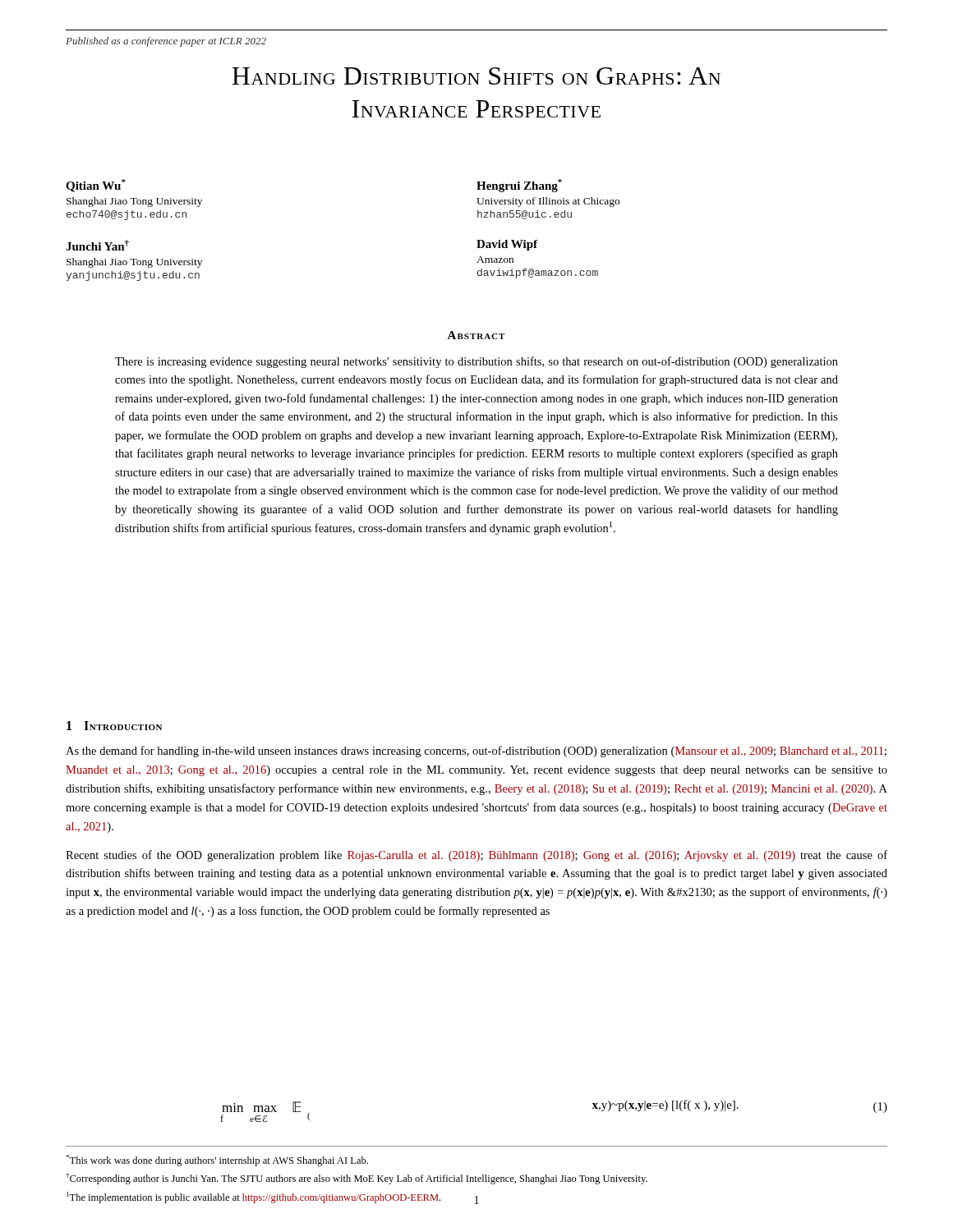The image size is (953, 1232).
Task: Click on the block starting "min f max"
Action: [263, 1112]
